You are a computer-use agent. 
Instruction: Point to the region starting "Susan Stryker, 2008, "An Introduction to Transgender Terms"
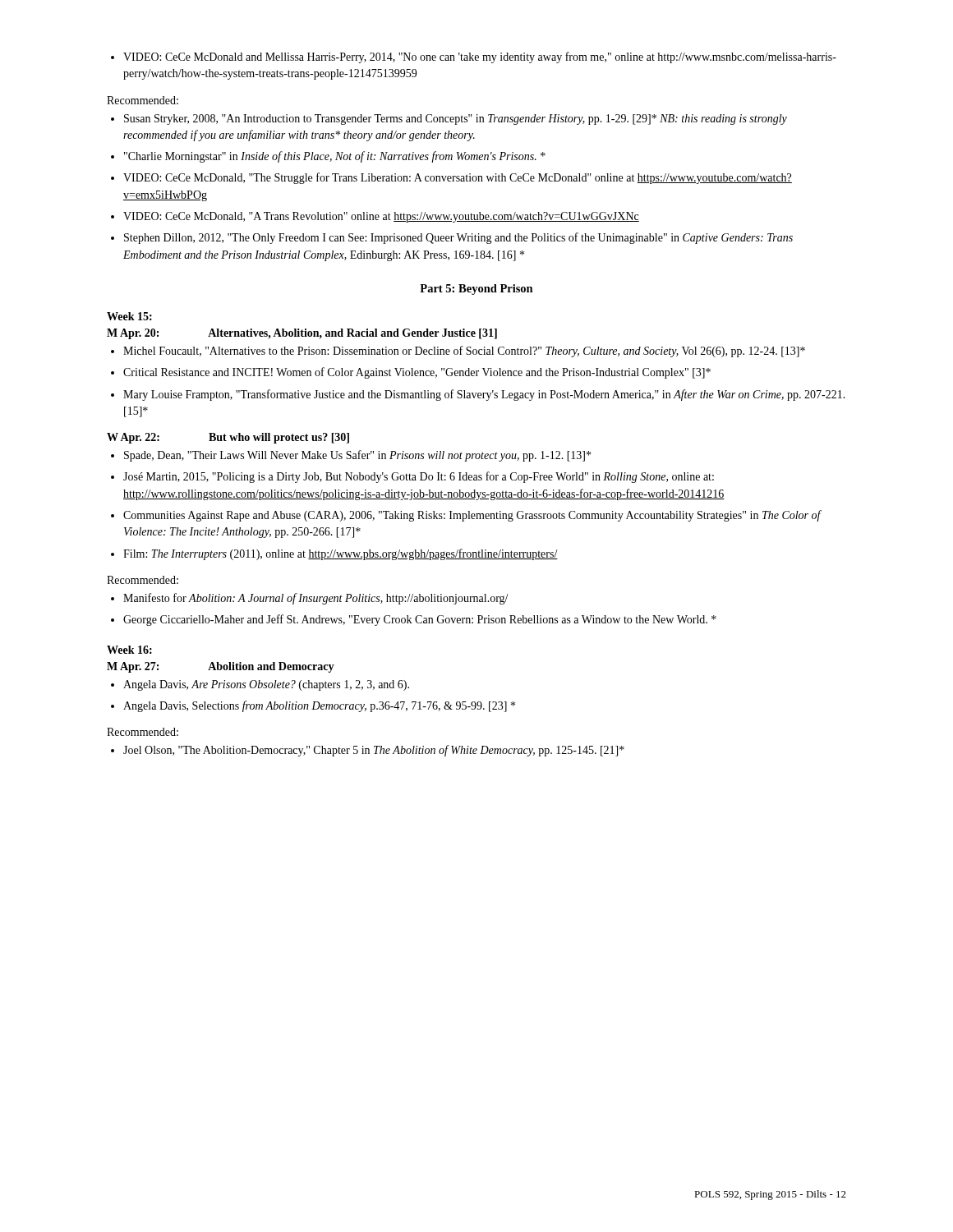pyautogui.click(x=476, y=127)
